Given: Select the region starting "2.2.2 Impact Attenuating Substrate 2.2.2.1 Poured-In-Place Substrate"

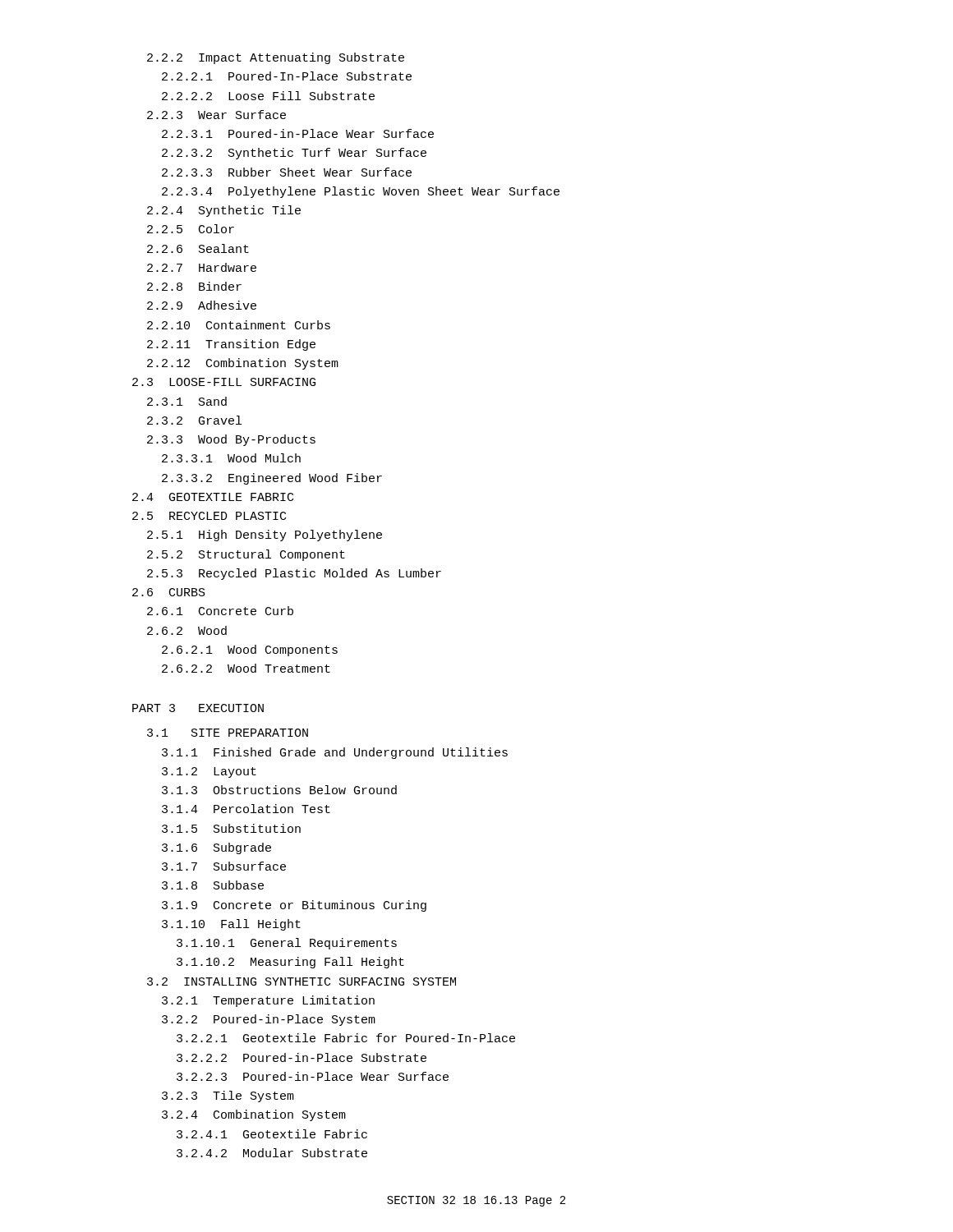Looking at the screenshot, I should 346,364.
